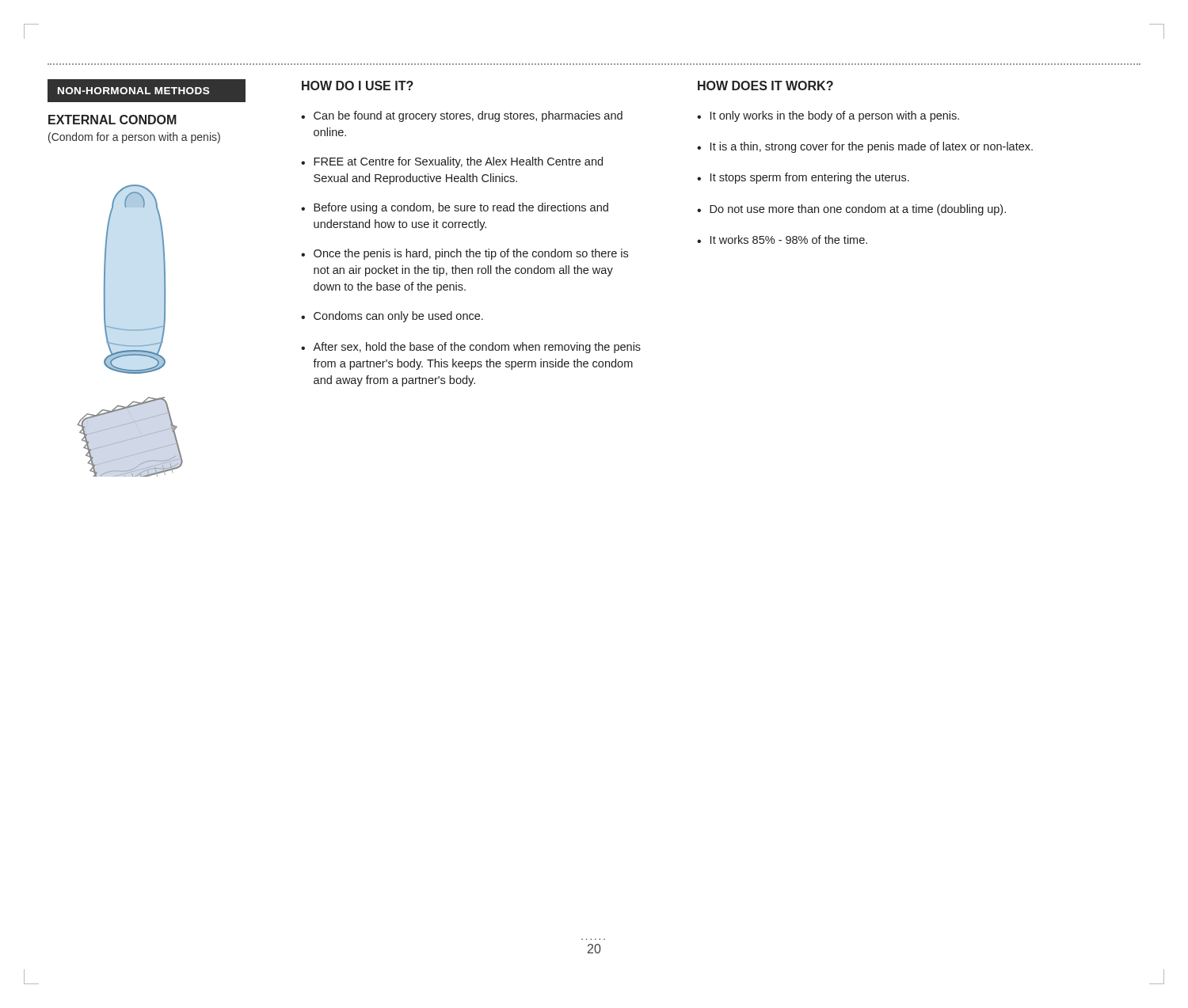This screenshot has width=1188, height=1008.
Task: Select the list item that says "Before using a"
Action: click(477, 216)
